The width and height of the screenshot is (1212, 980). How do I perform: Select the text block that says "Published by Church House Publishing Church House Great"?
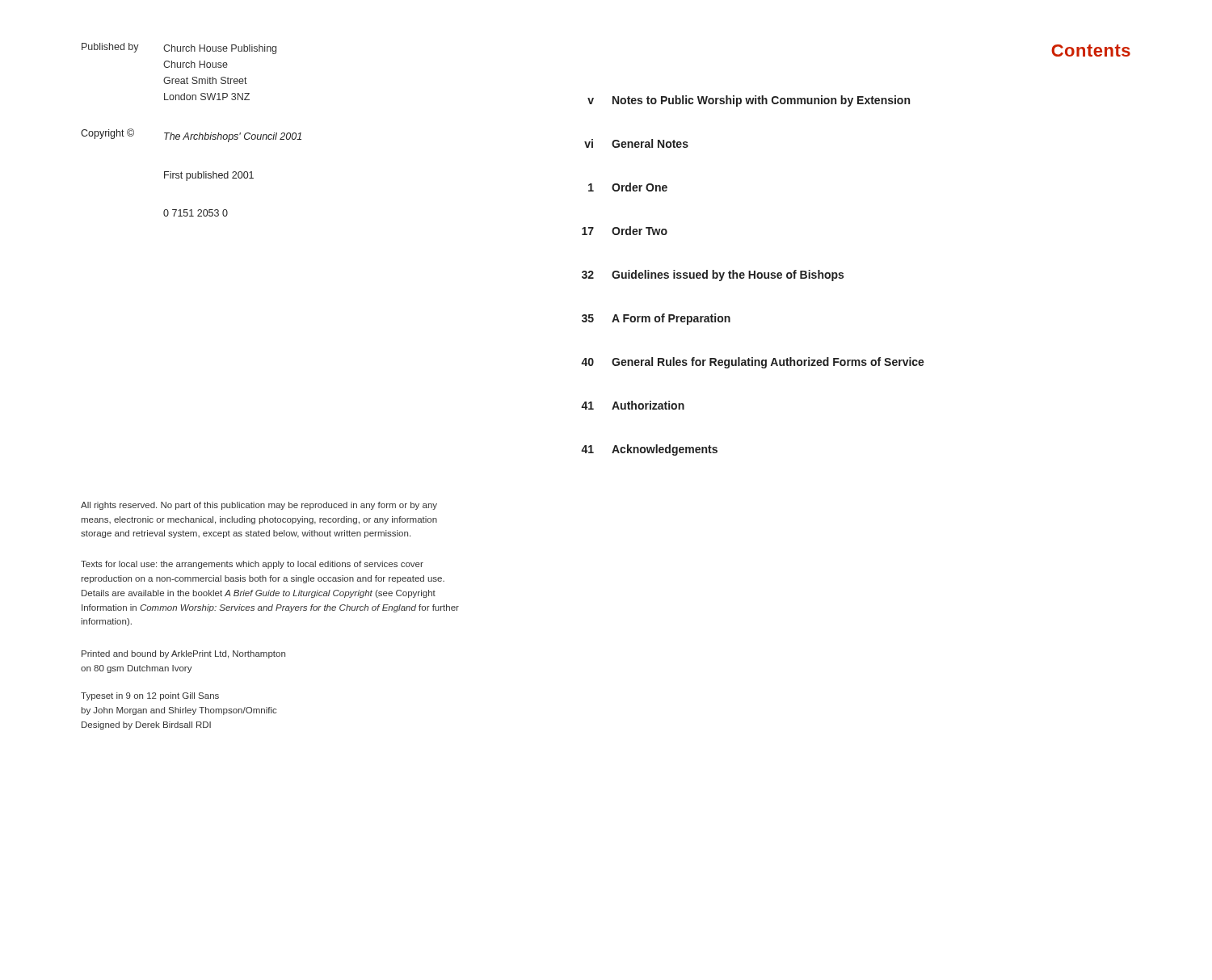point(179,48)
